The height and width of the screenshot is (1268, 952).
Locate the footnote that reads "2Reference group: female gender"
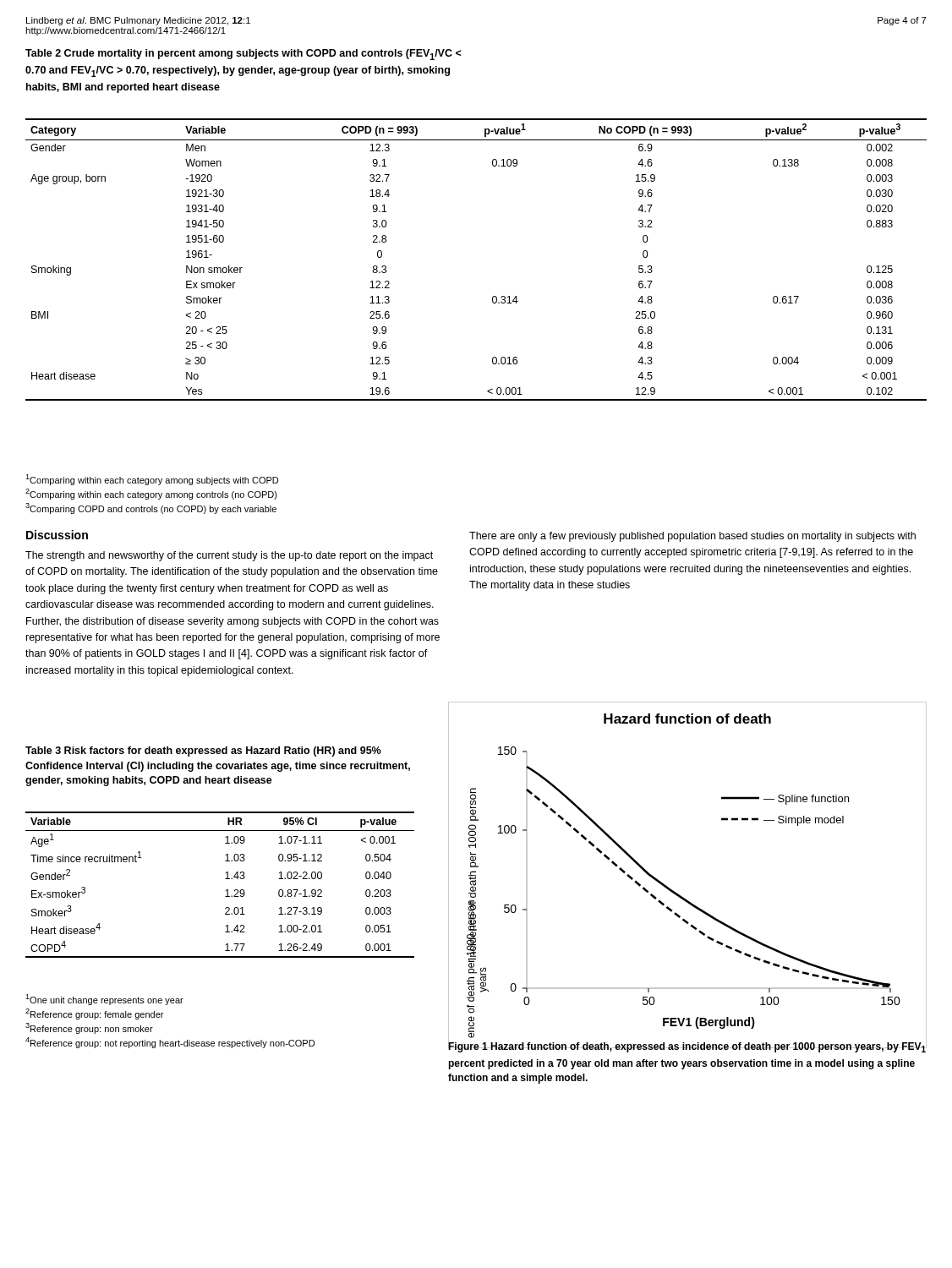94,1013
